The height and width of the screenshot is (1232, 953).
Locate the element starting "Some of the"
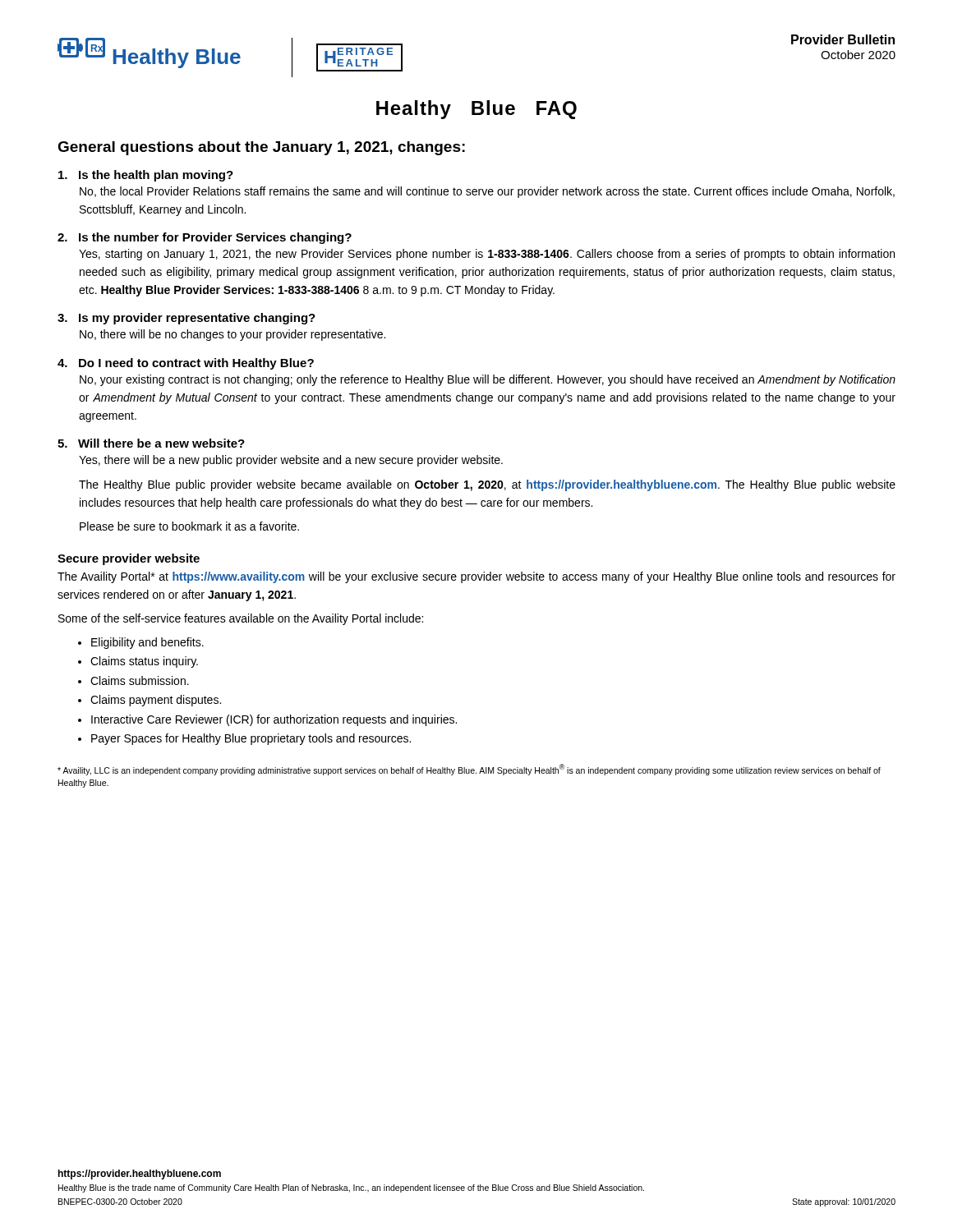pos(241,619)
